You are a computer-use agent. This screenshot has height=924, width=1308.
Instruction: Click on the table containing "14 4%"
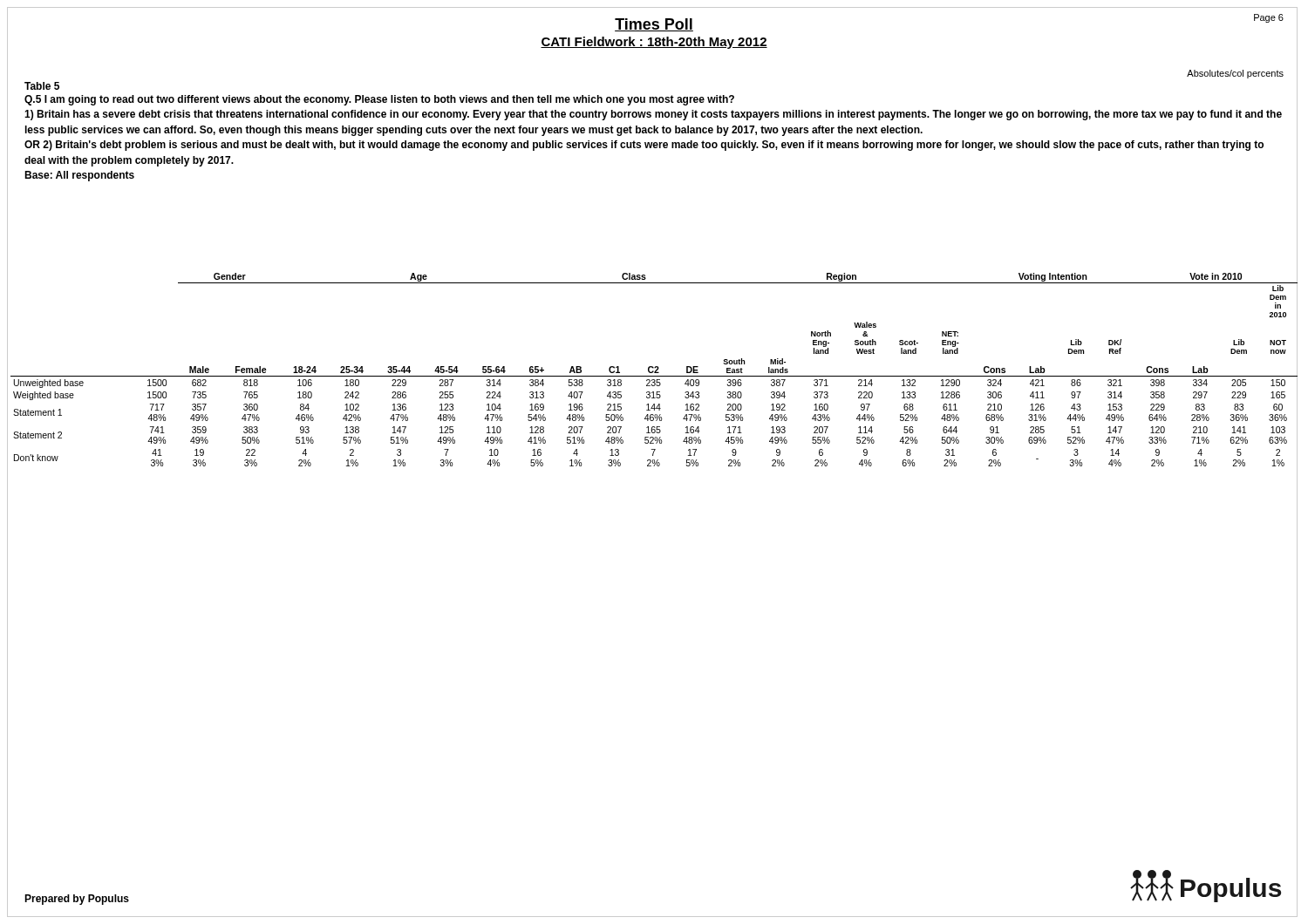click(654, 370)
